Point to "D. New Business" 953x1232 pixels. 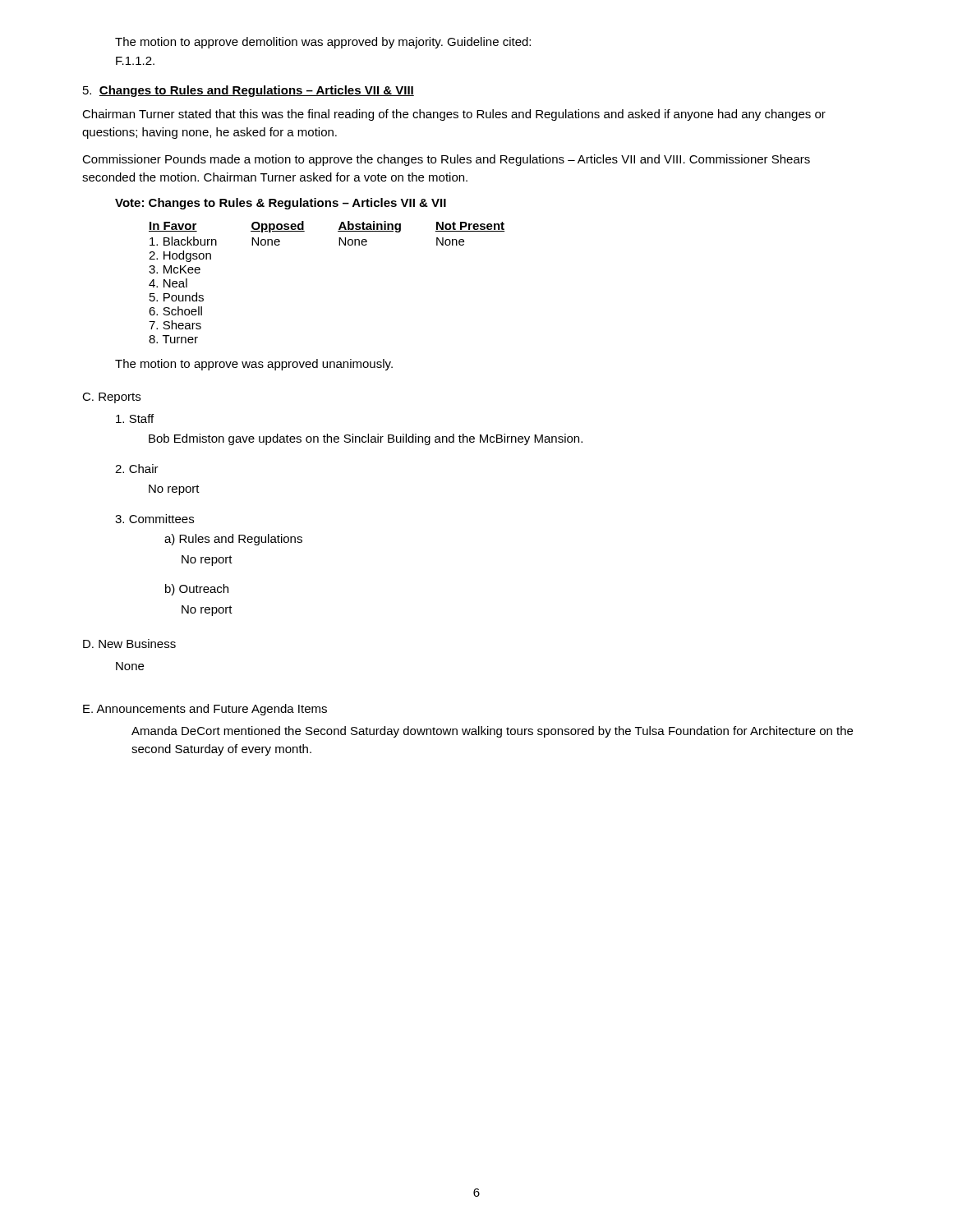129,644
